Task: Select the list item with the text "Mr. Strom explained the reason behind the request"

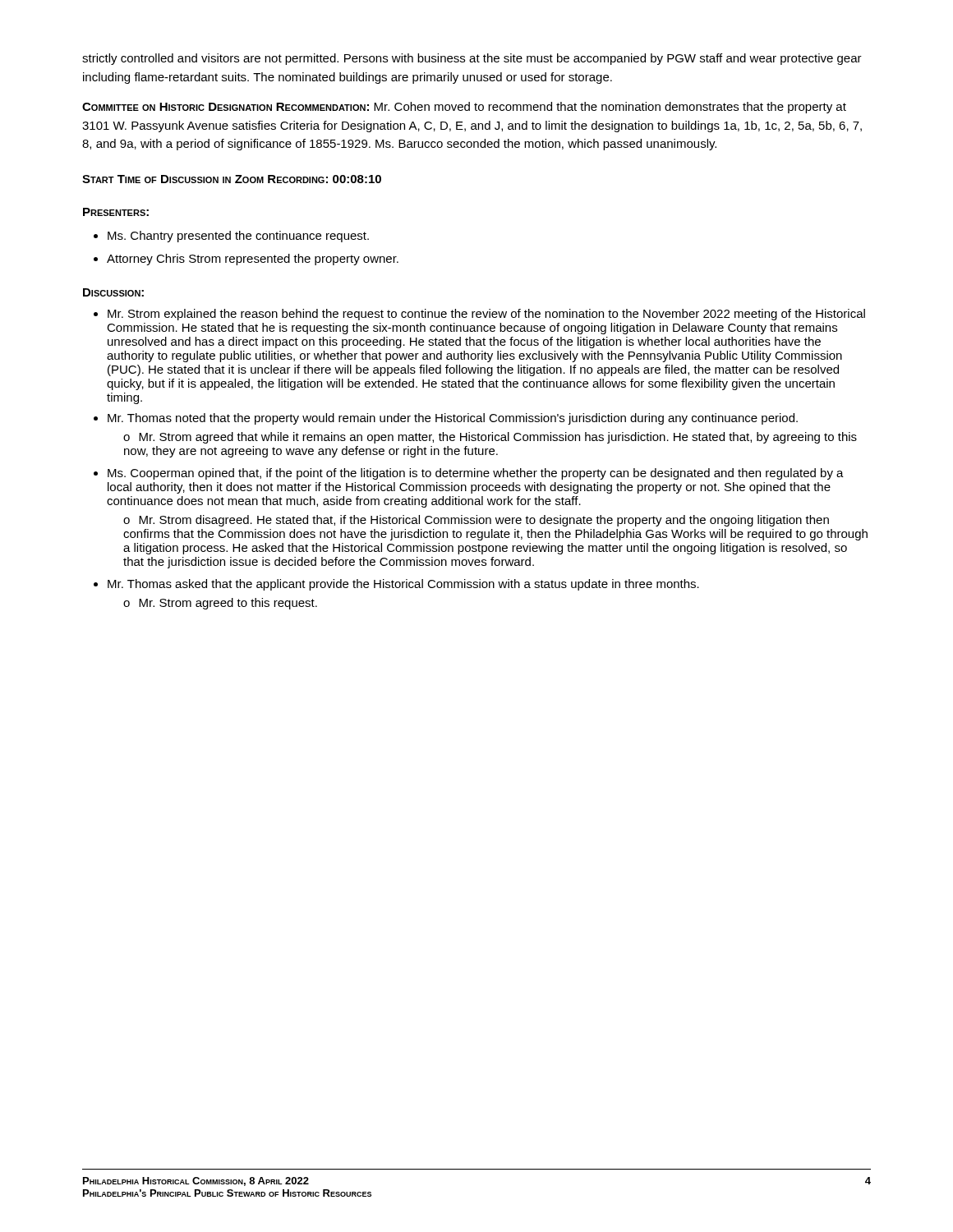Action: tap(486, 355)
